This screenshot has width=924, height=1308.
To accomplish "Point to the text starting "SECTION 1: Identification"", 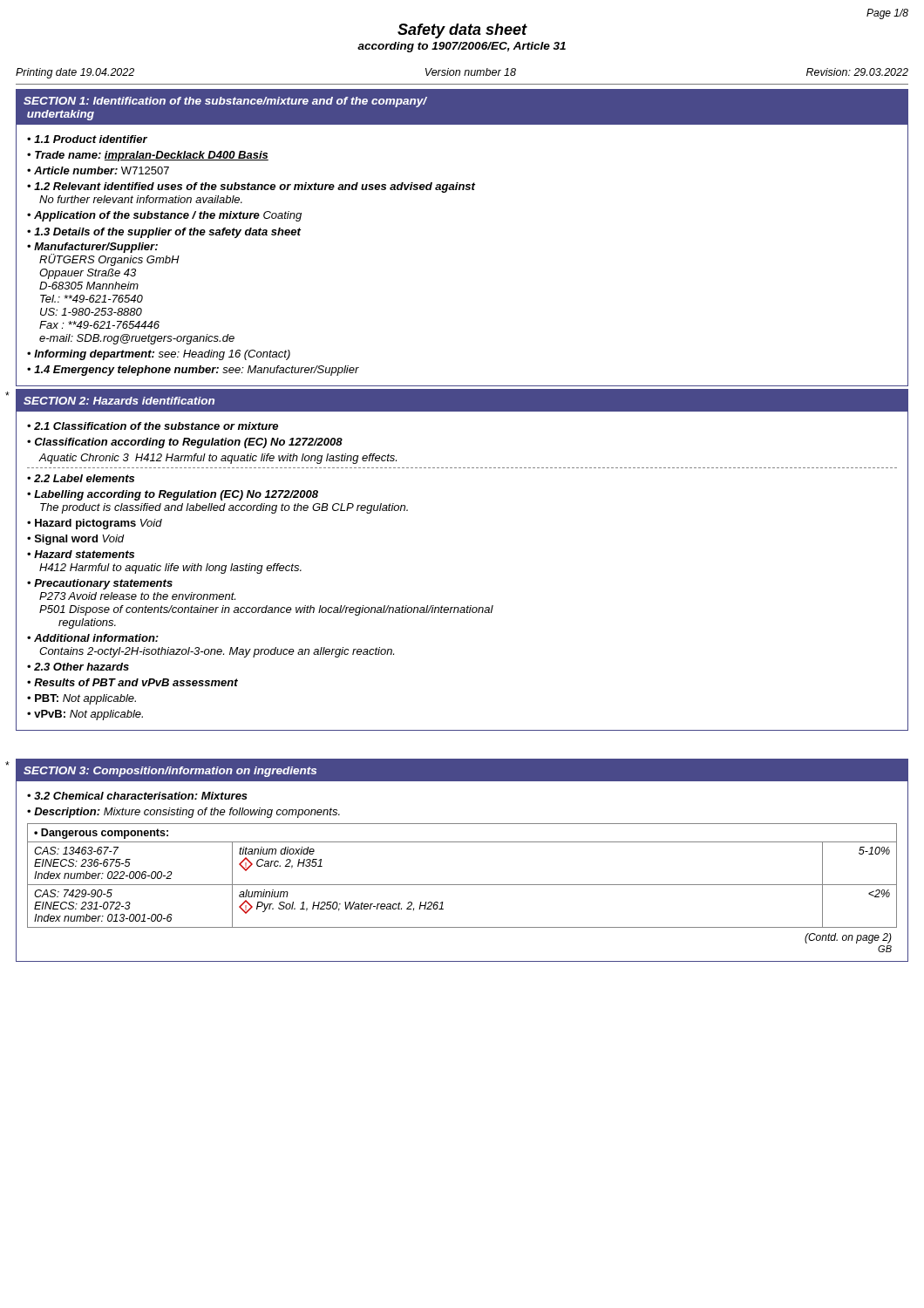I will 225,107.
